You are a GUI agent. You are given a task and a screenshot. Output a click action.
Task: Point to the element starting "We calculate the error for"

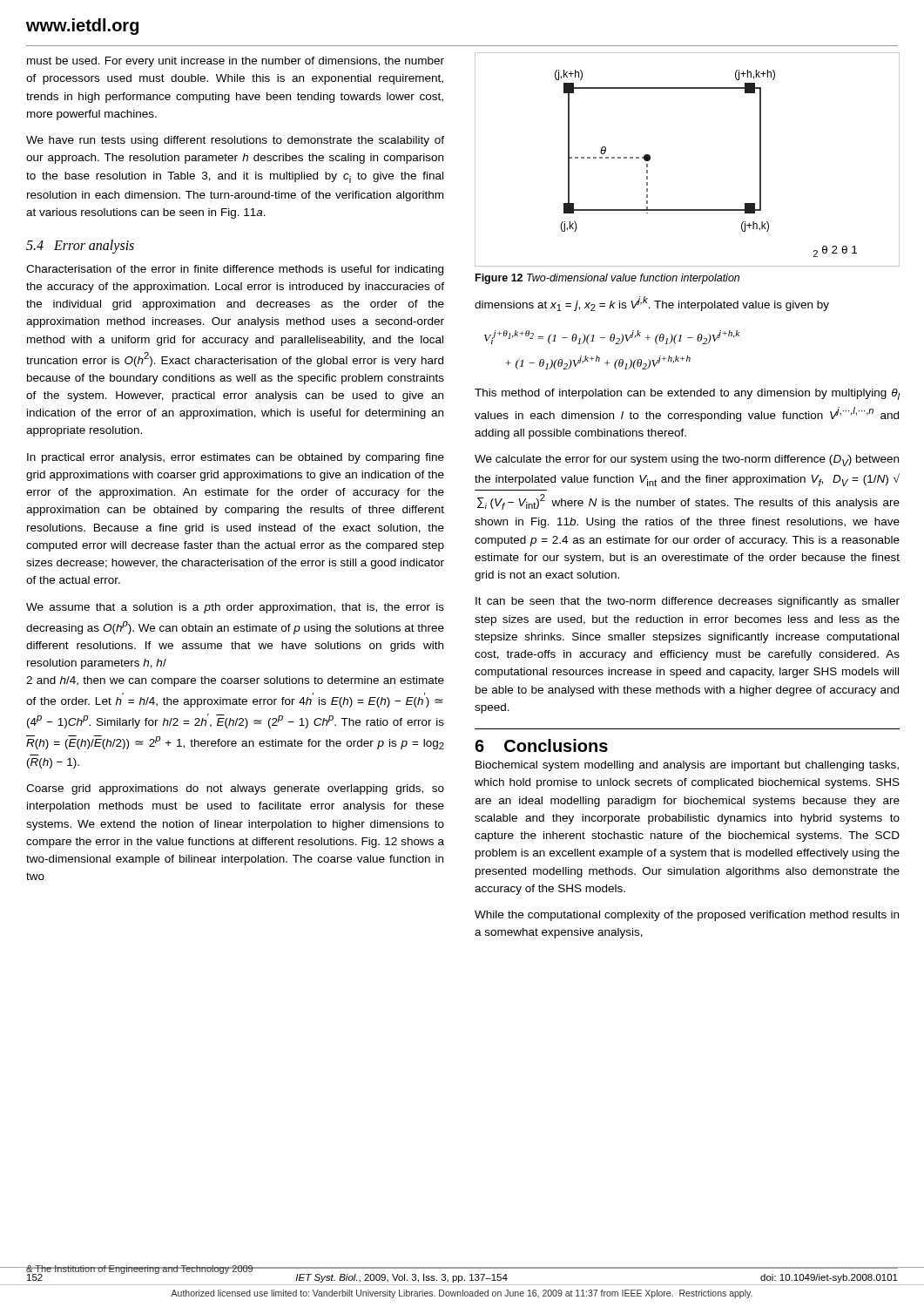pos(687,517)
